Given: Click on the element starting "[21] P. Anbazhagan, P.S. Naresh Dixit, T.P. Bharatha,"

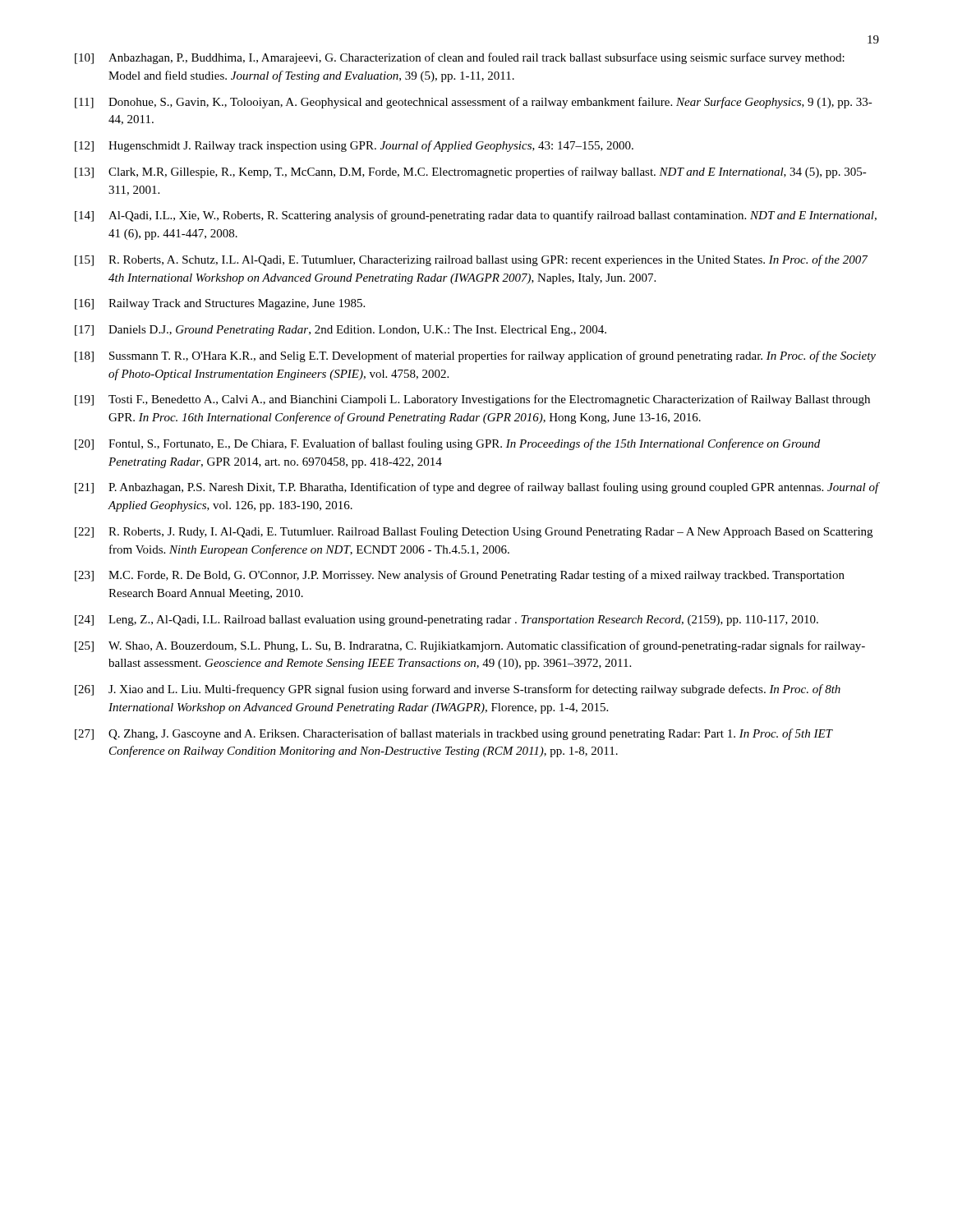Looking at the screenshot, I should click(476, 497).
